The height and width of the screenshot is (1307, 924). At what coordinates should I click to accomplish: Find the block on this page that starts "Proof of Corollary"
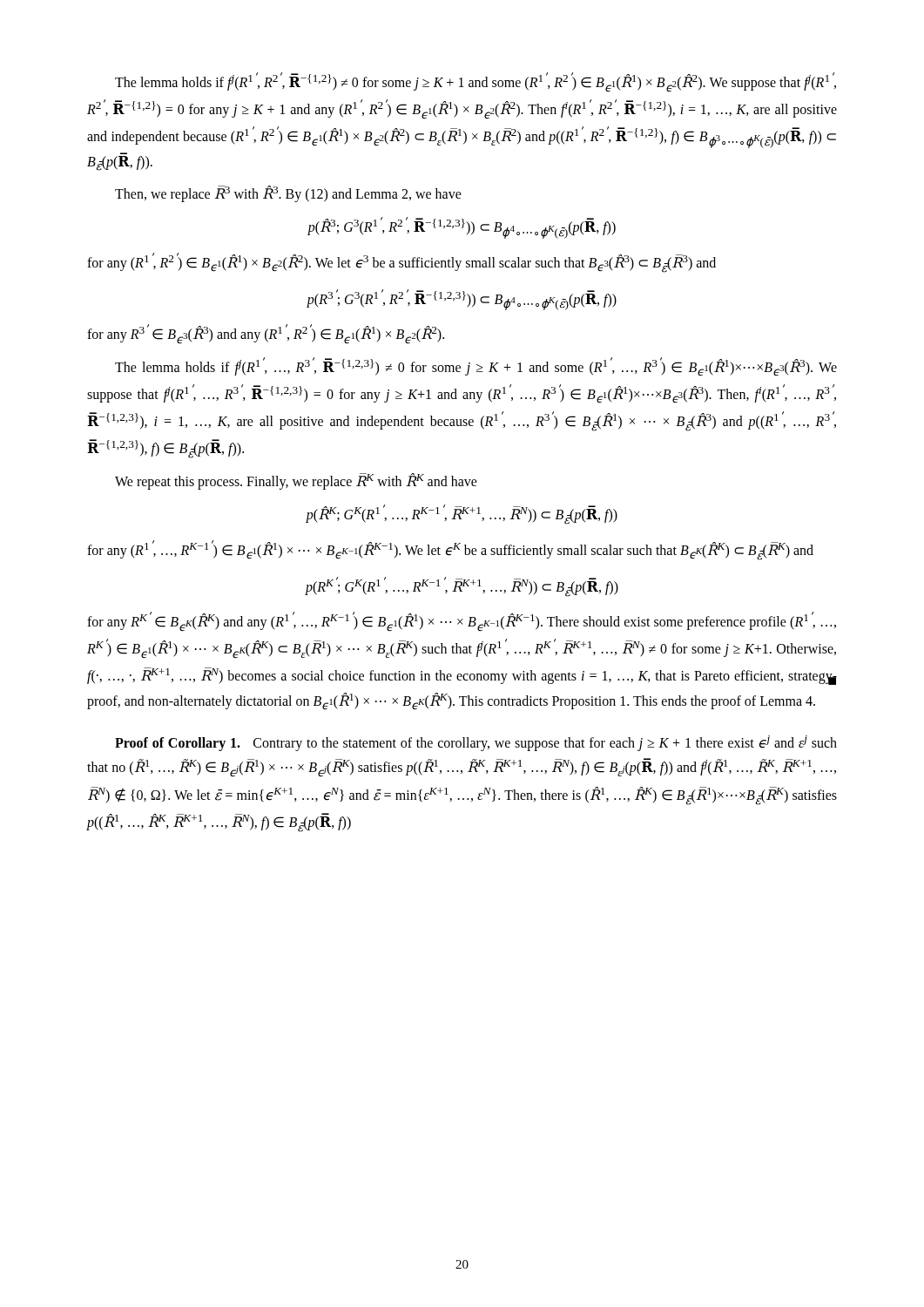[462, 783]
